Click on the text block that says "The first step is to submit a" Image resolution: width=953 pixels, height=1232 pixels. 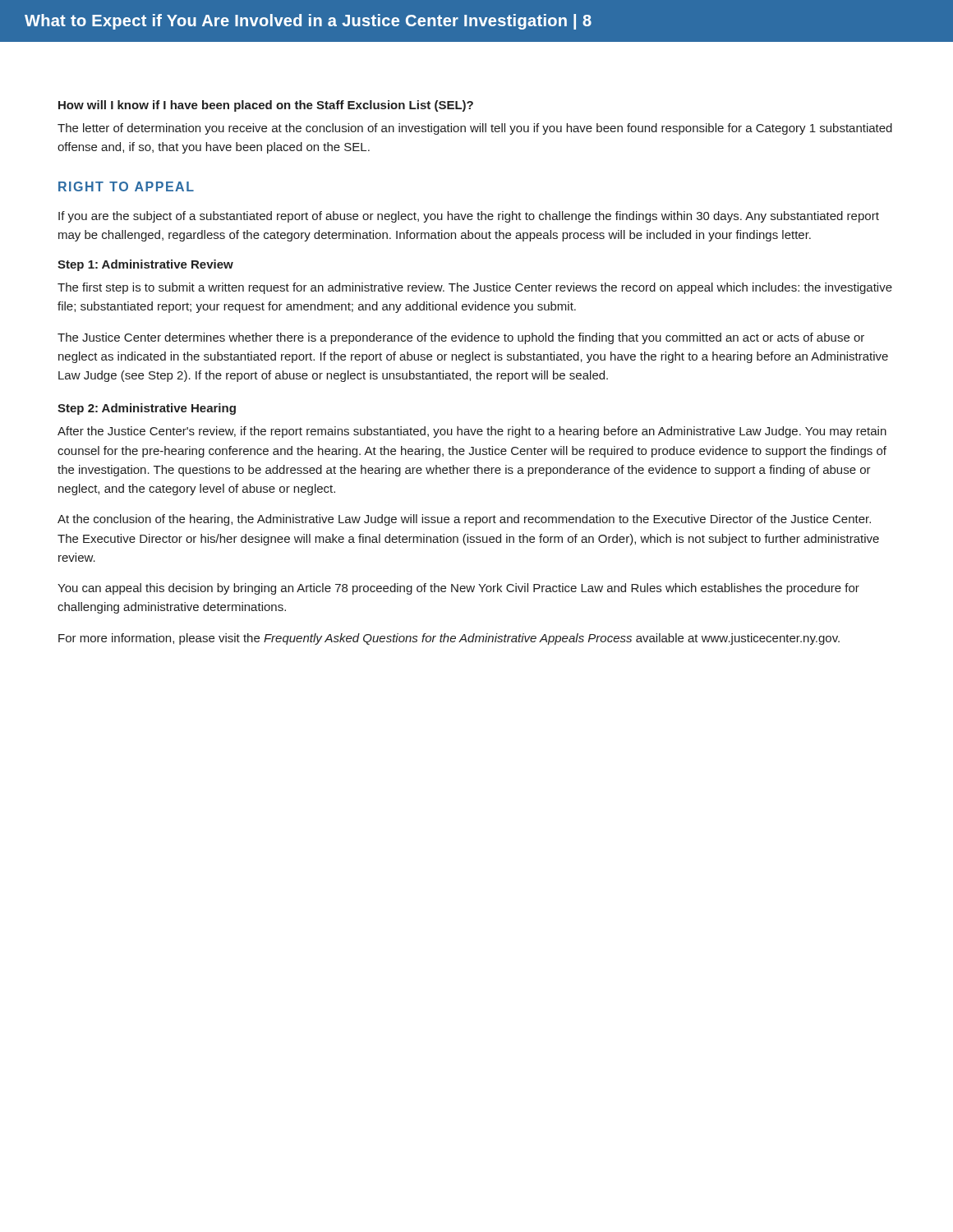tap(475, 297)
